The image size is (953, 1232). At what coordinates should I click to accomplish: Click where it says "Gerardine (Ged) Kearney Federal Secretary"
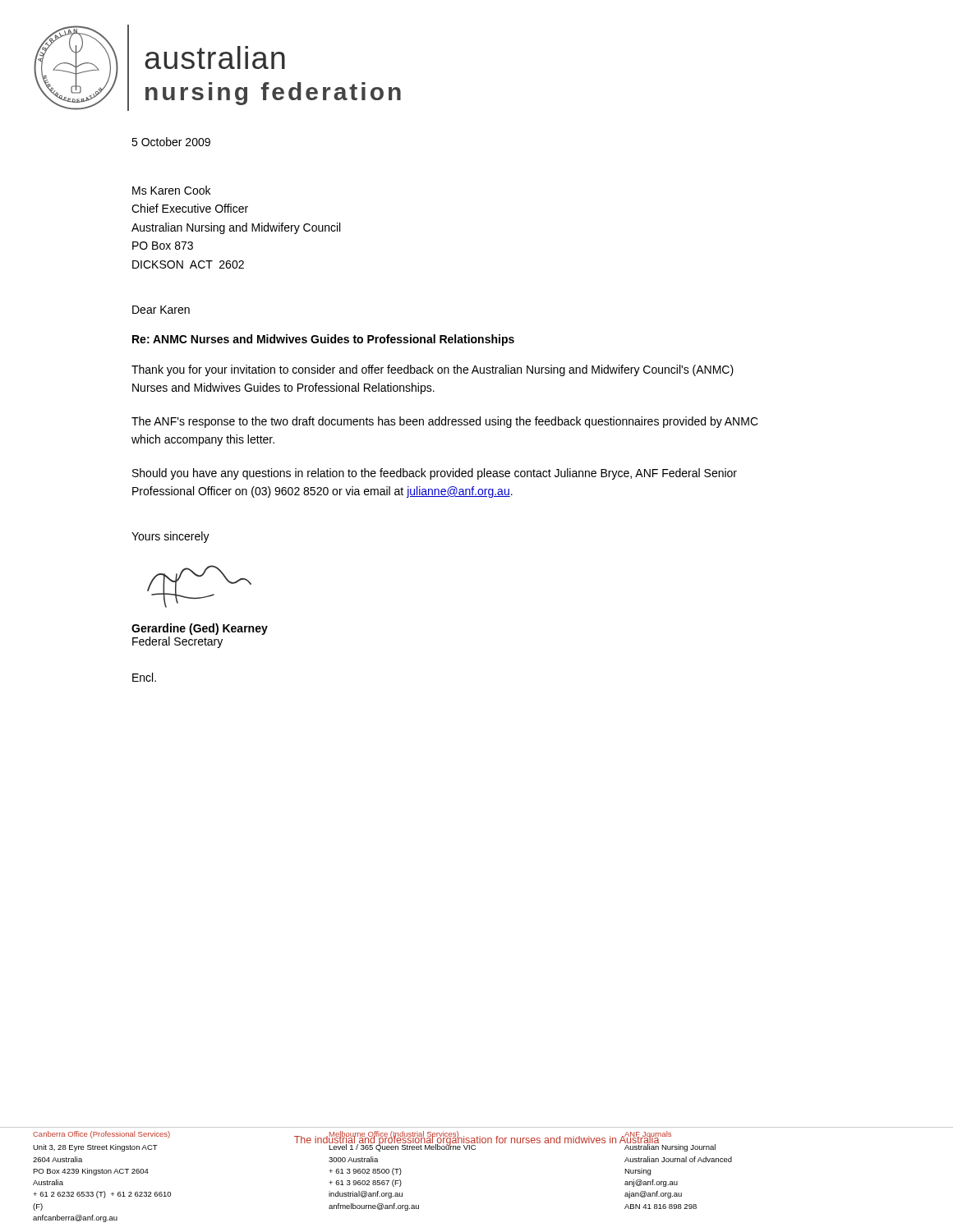(200, 635)
